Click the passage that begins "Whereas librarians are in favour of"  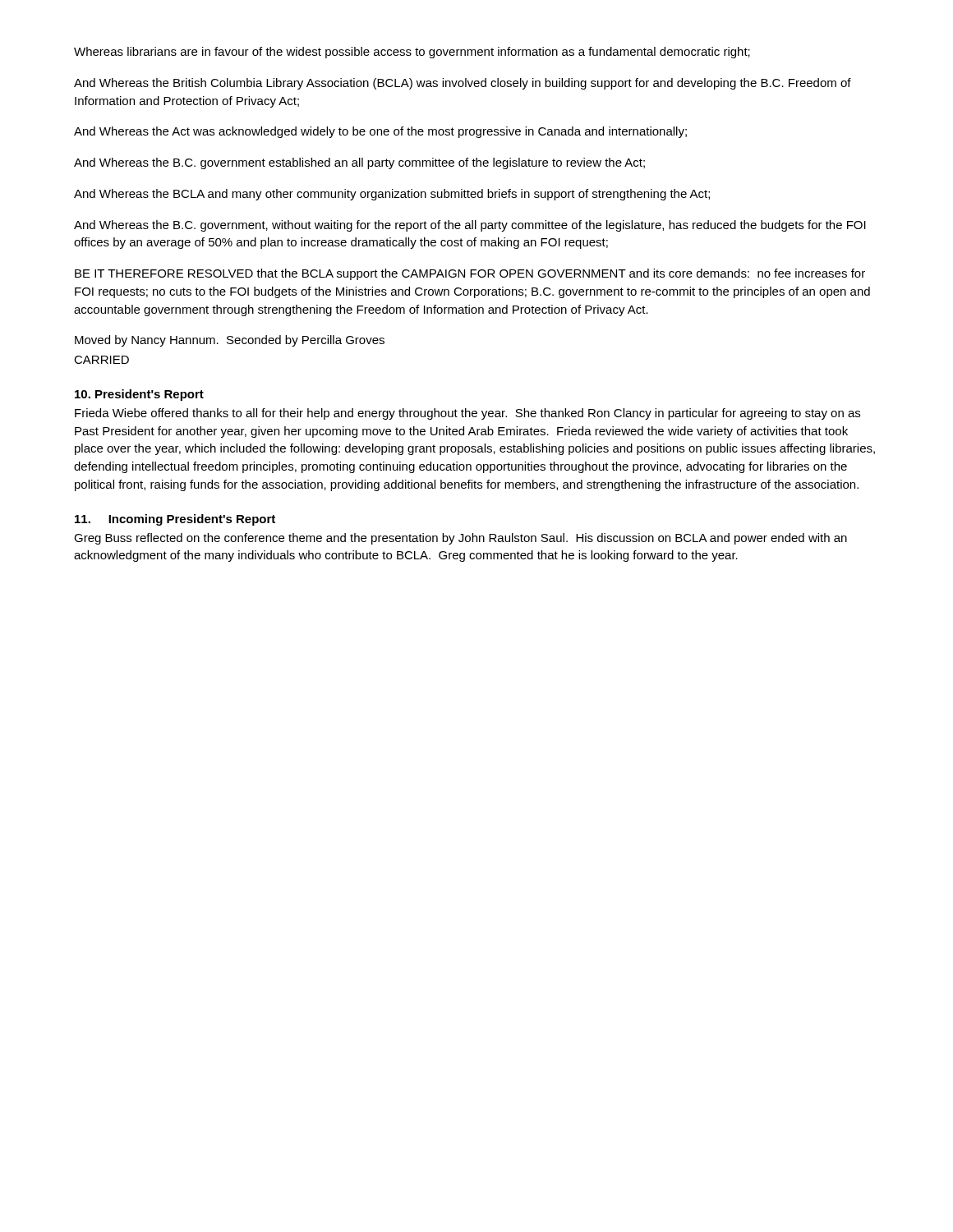coord(412,51)
